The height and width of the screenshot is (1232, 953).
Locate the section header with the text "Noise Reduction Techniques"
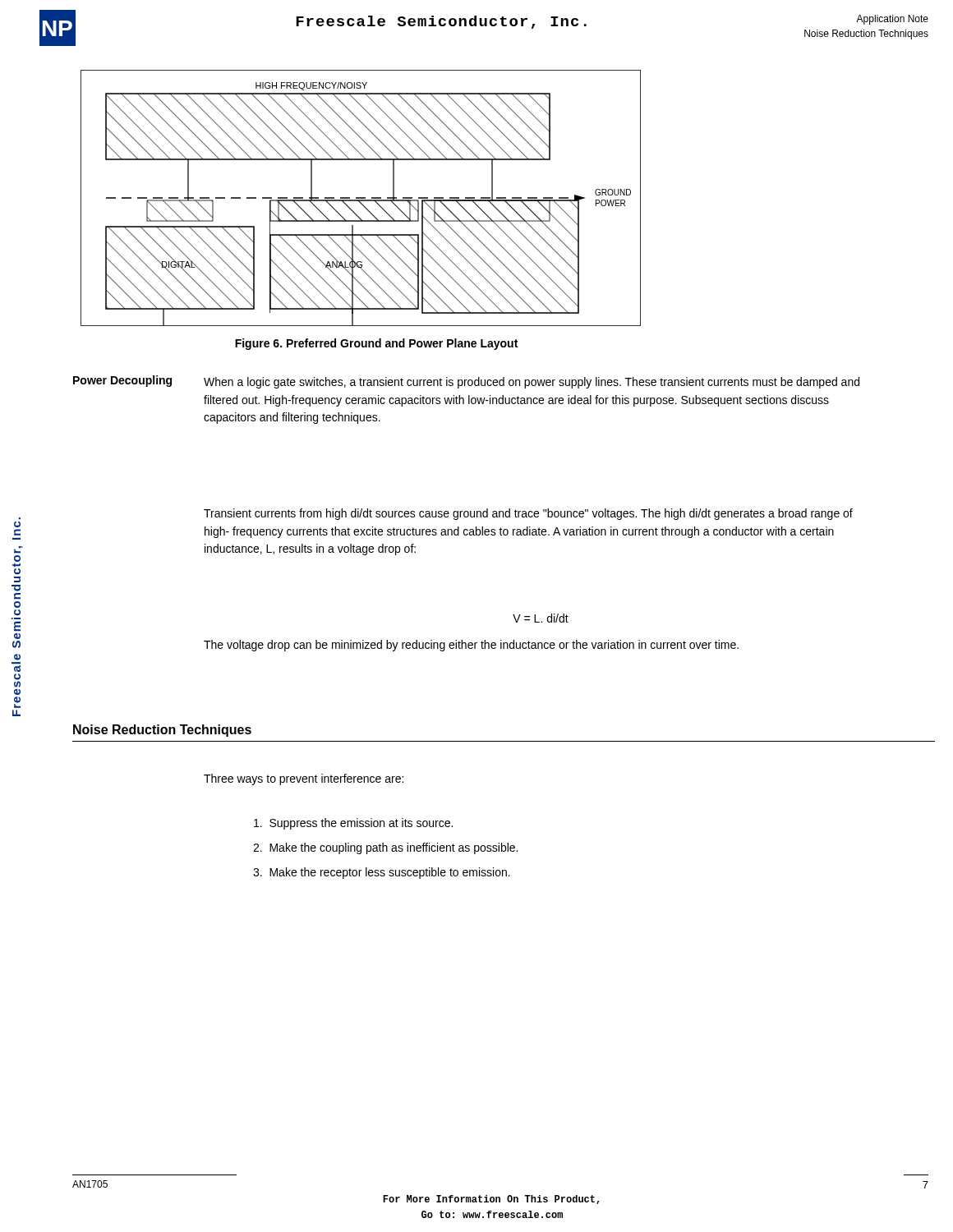click(x=162, y=730)
